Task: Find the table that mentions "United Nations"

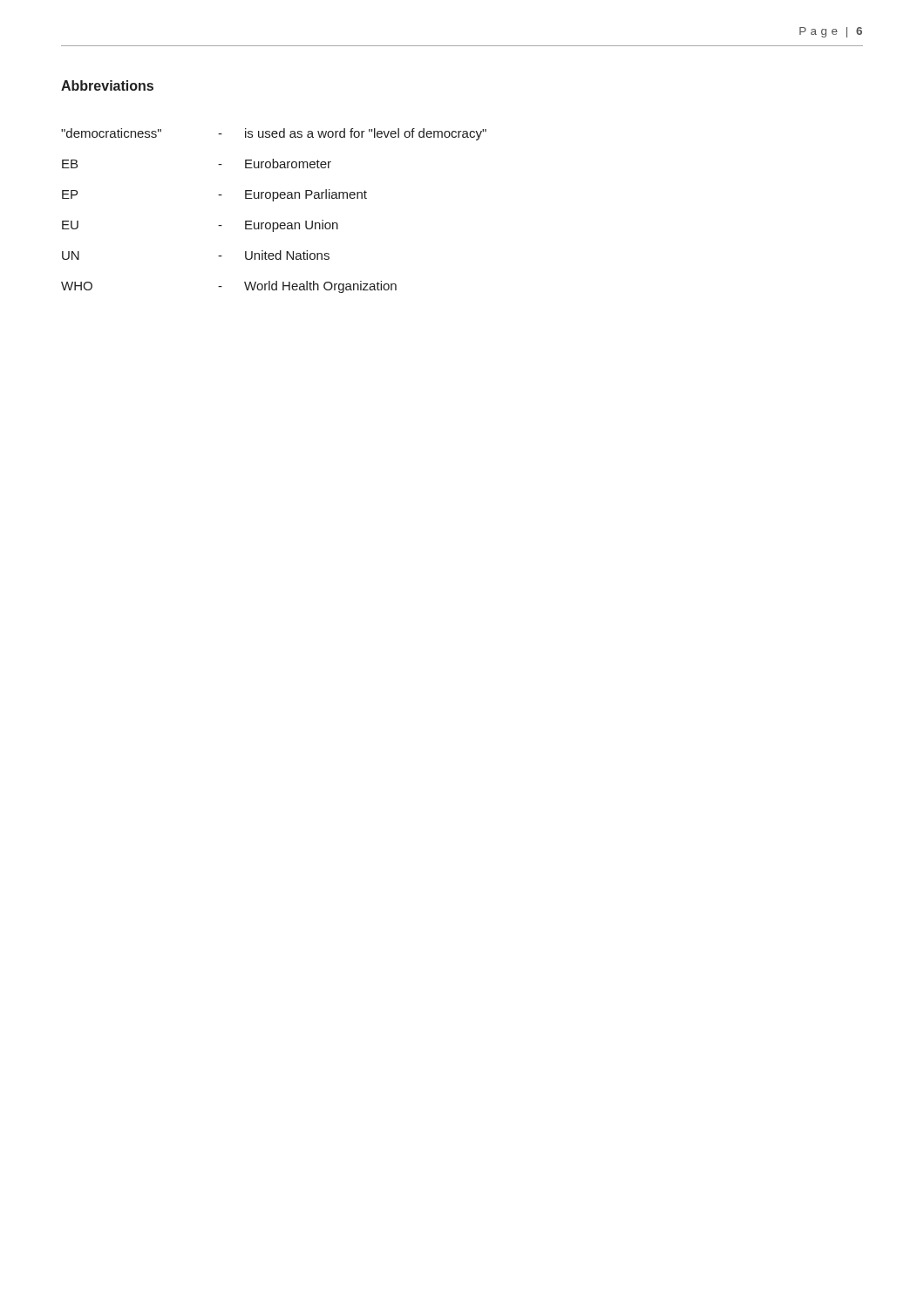Action: point(366,209)
